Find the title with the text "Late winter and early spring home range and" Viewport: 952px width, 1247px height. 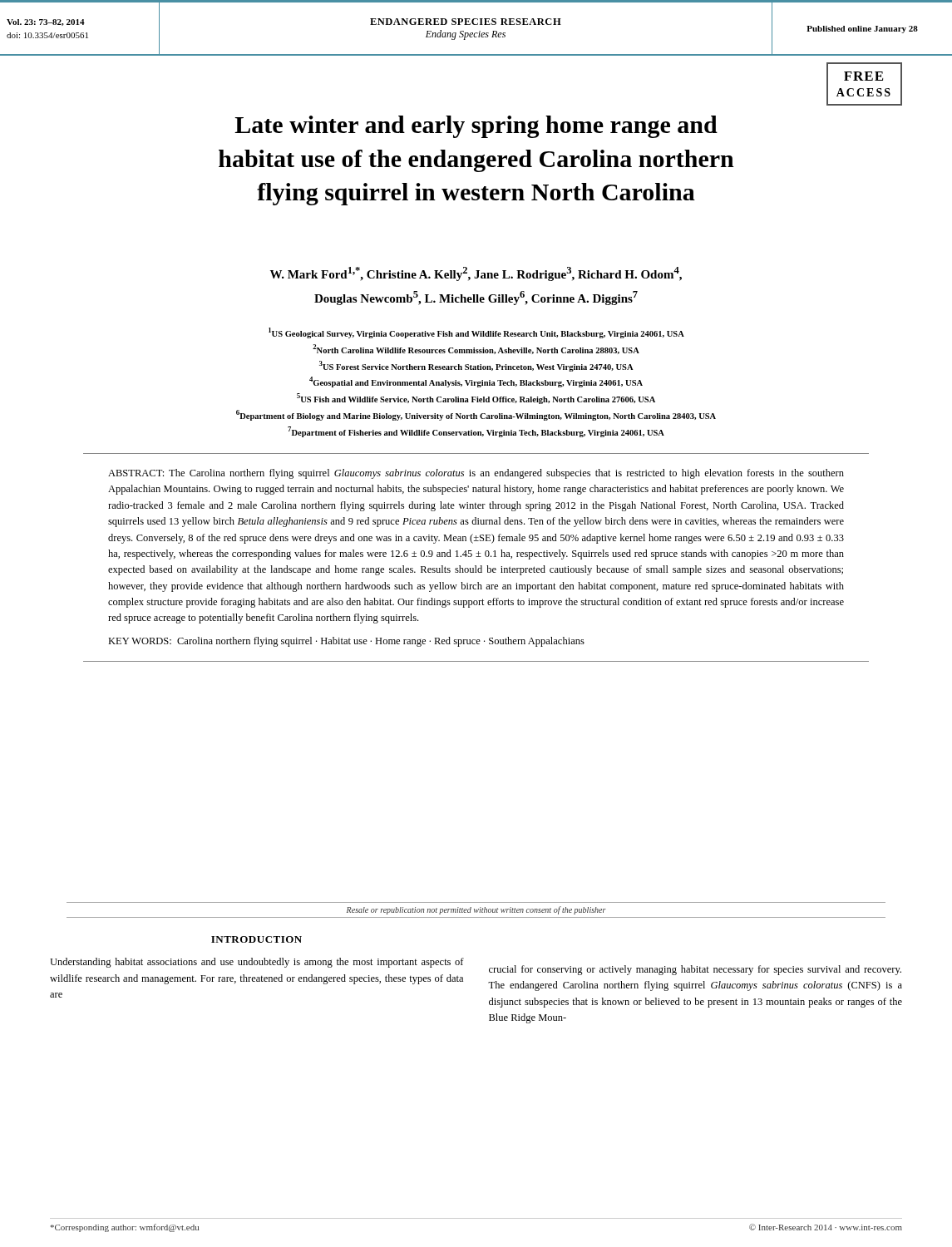pos(476,159)
